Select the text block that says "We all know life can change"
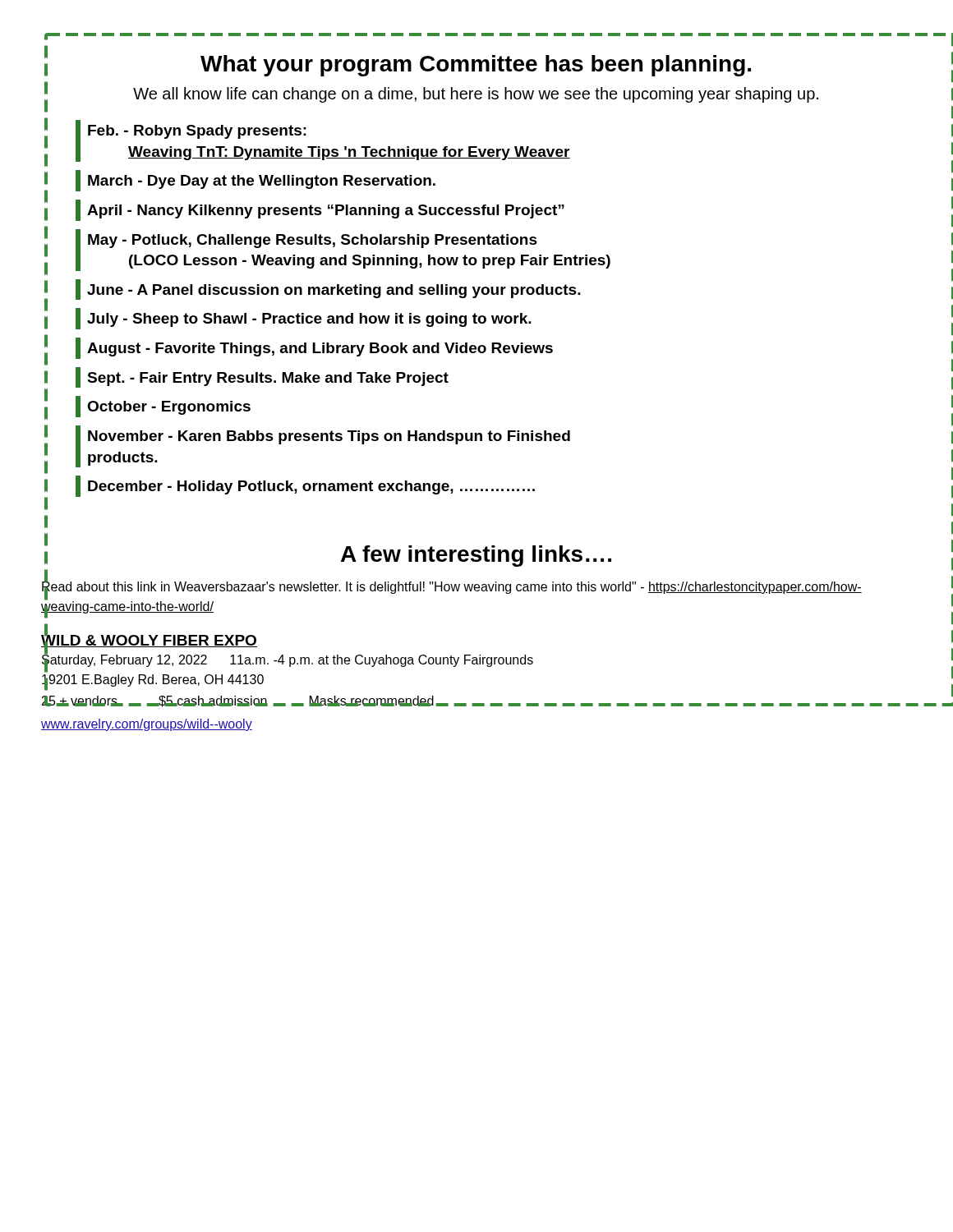Viewport: 953px width, 1232px height. point(476,94)
